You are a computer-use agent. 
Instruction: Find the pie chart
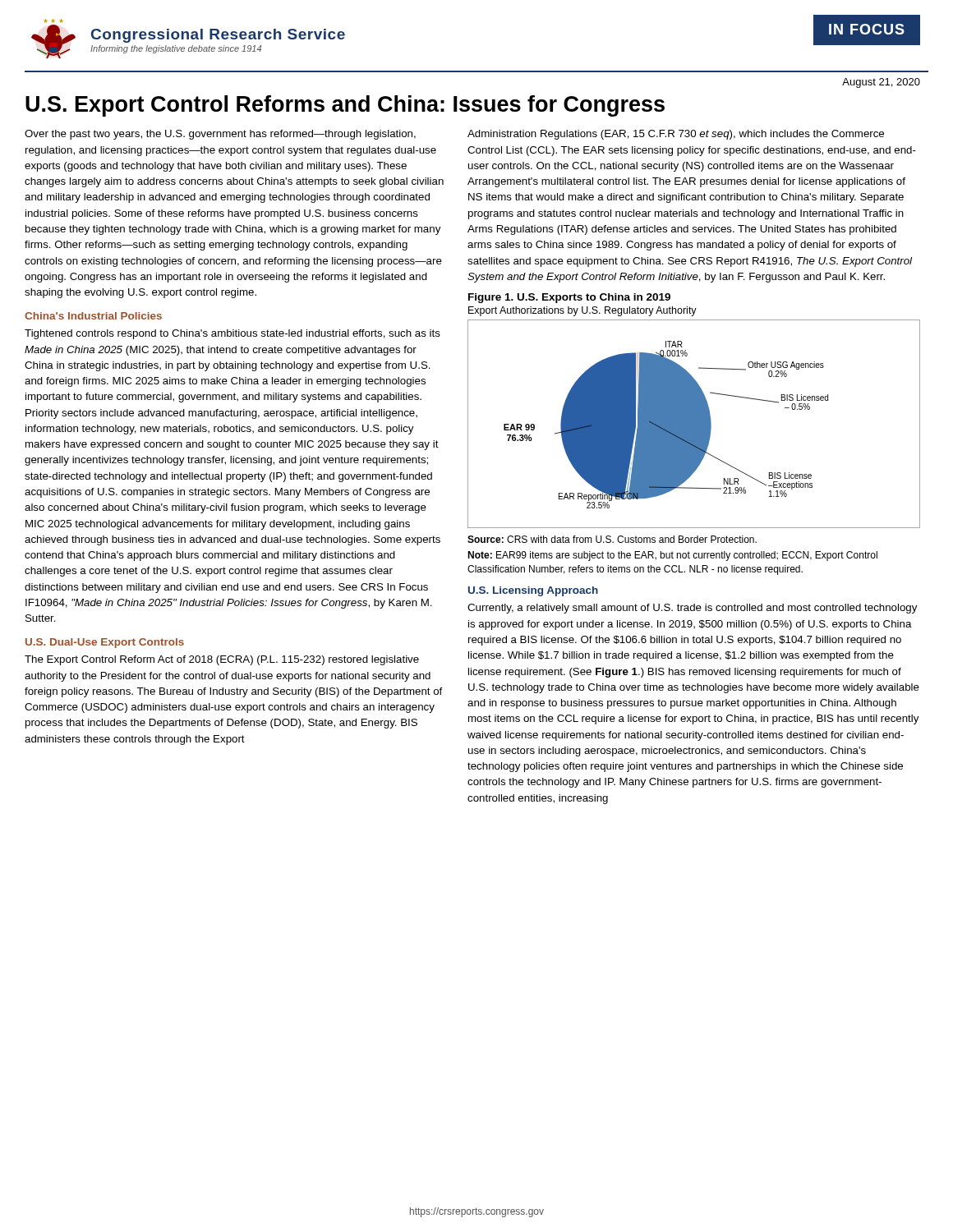pos(694,424)
